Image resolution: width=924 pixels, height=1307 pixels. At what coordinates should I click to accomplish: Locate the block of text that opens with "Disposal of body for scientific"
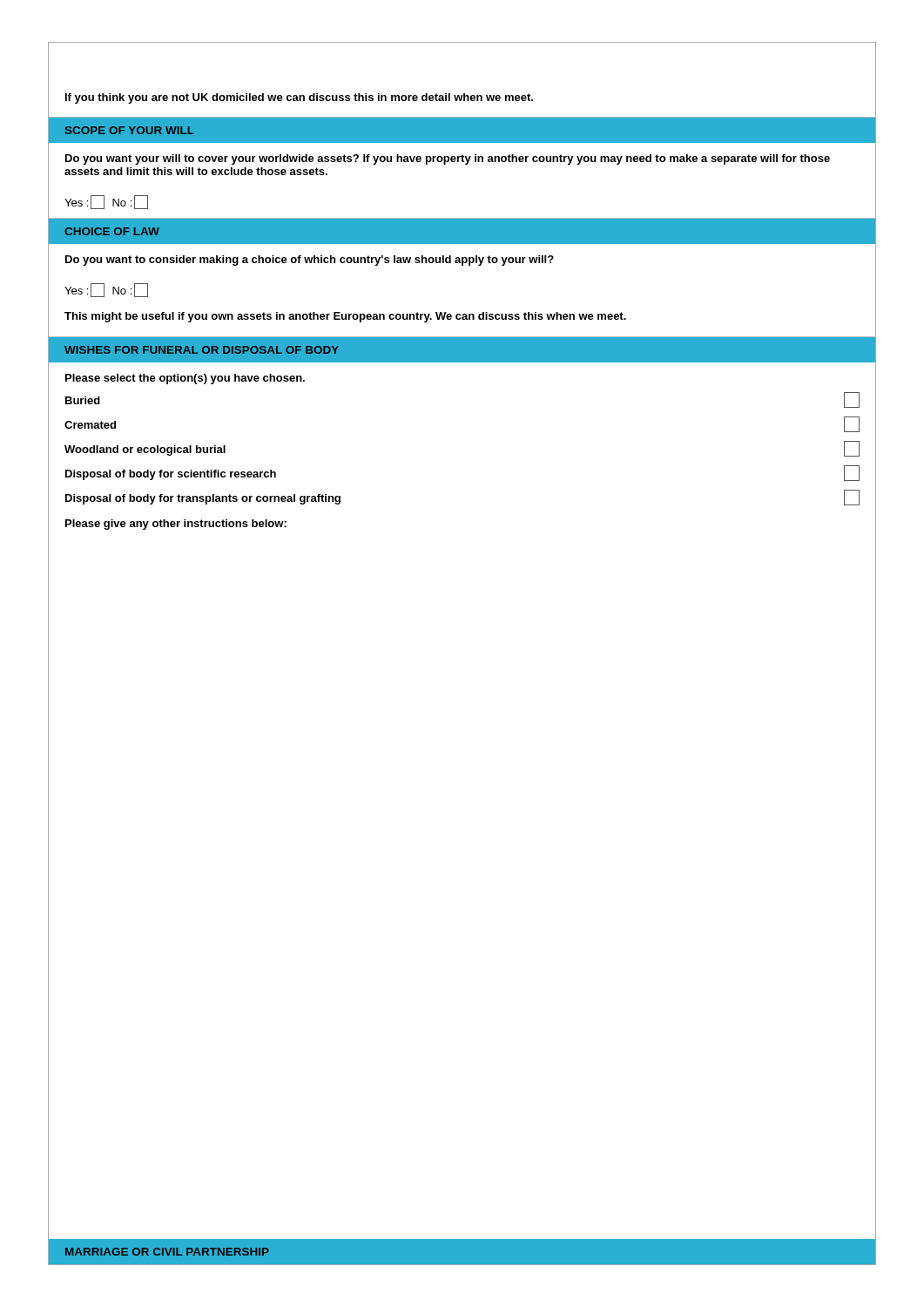pyautogui.click(x=163, y=473)
